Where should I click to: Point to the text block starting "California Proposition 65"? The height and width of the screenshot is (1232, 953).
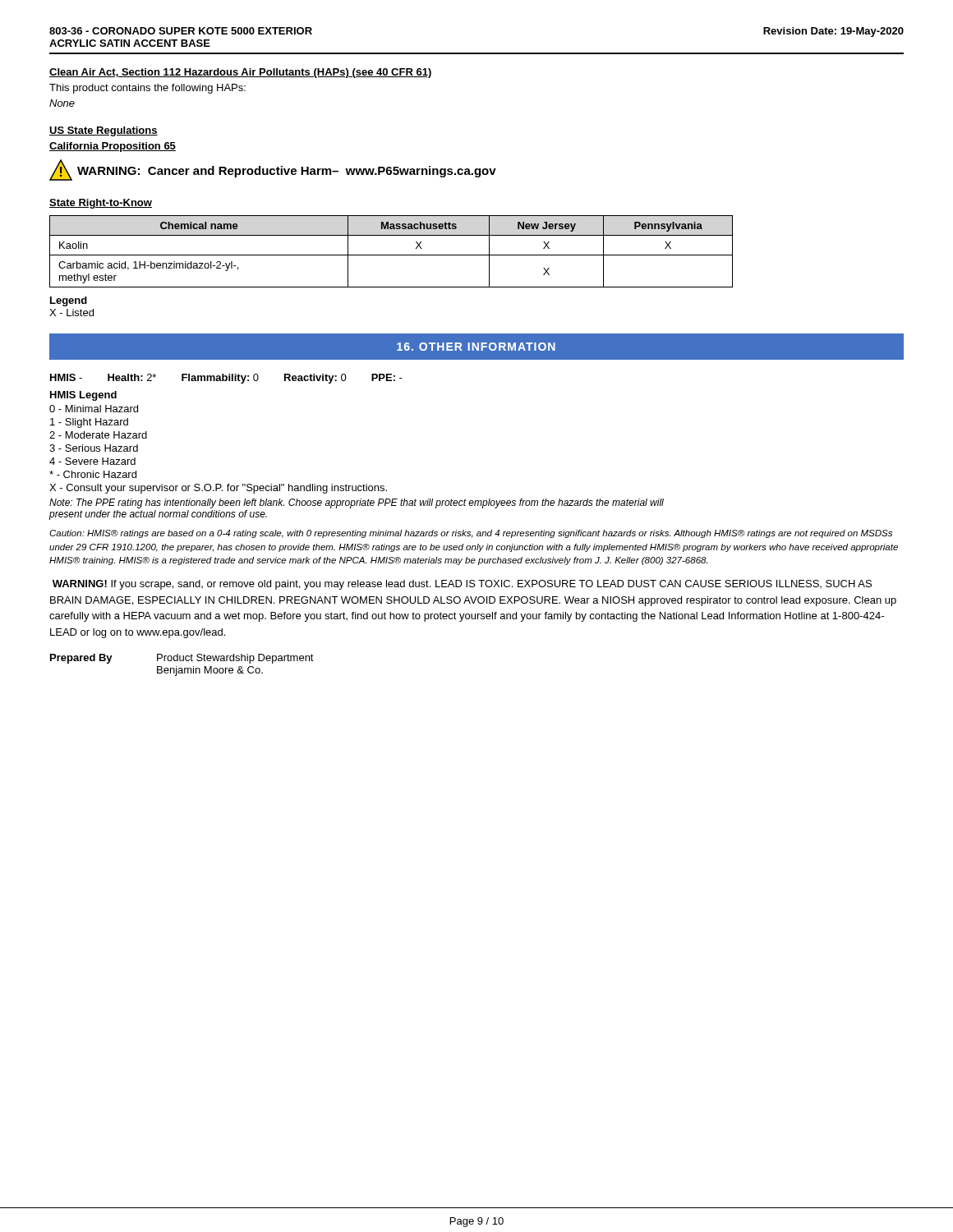click(x=113, y=146)
